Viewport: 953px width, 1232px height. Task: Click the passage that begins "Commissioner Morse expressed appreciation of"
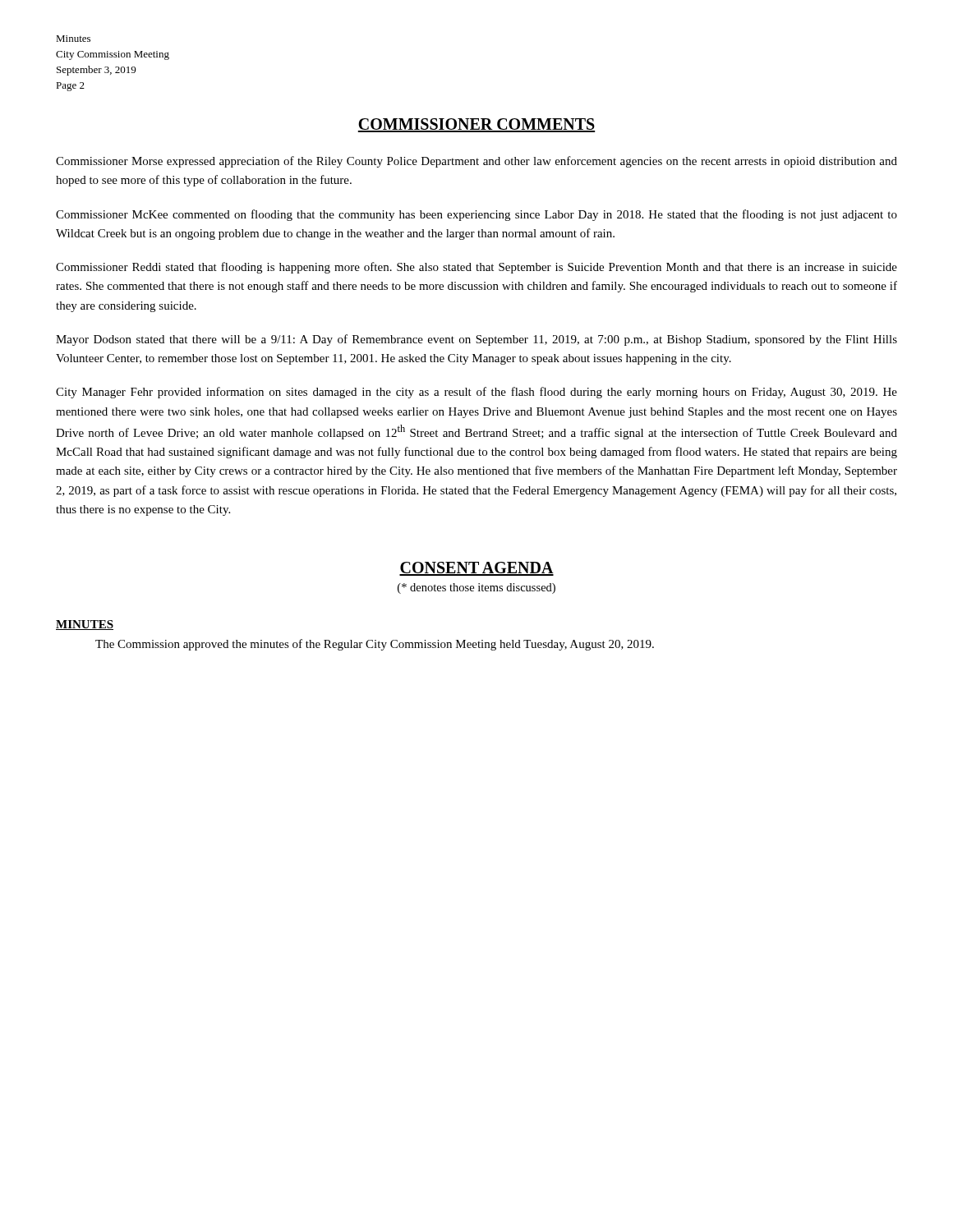(x=476, y=171)
